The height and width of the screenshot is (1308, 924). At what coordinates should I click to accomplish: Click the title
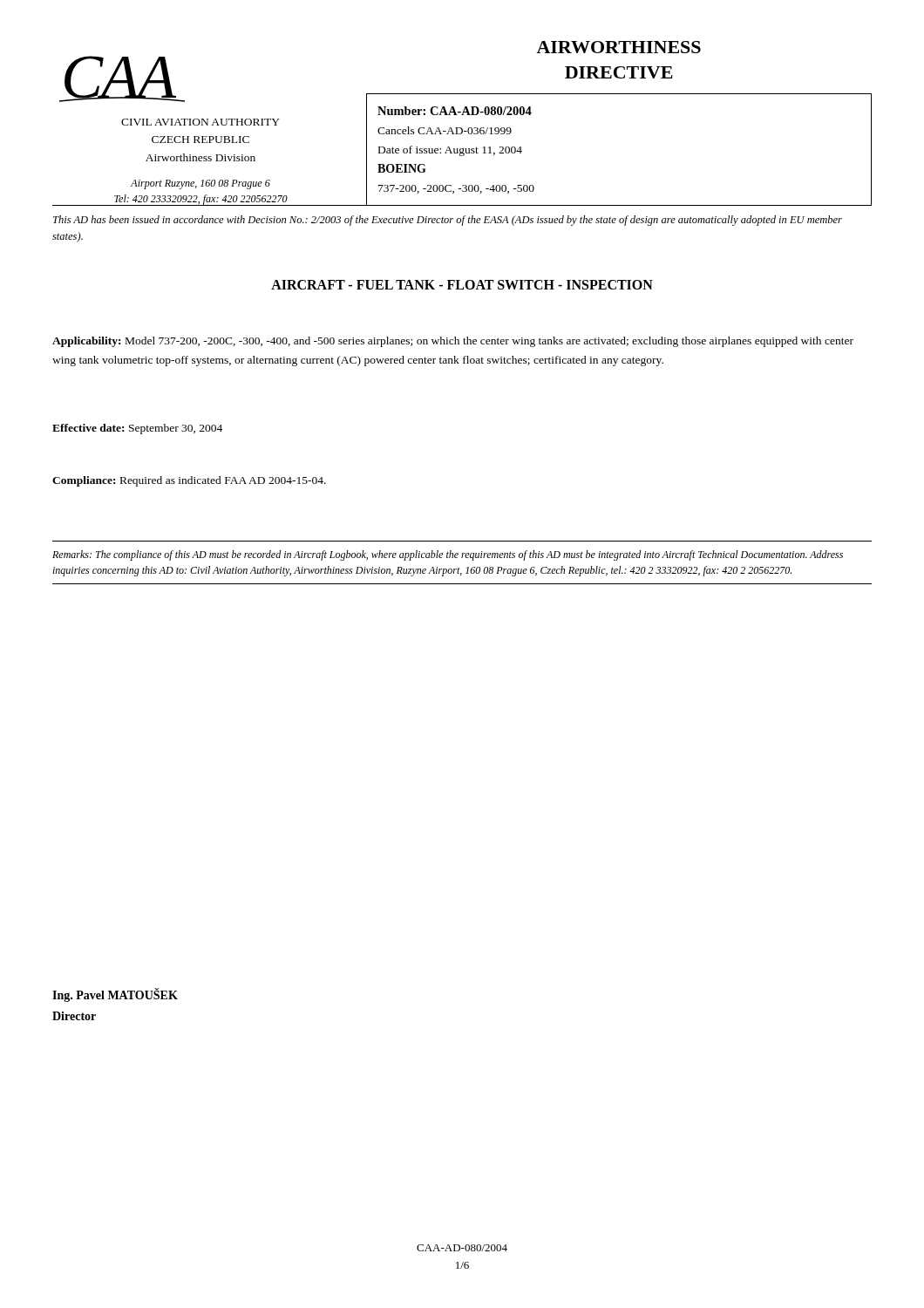[619, 59]
